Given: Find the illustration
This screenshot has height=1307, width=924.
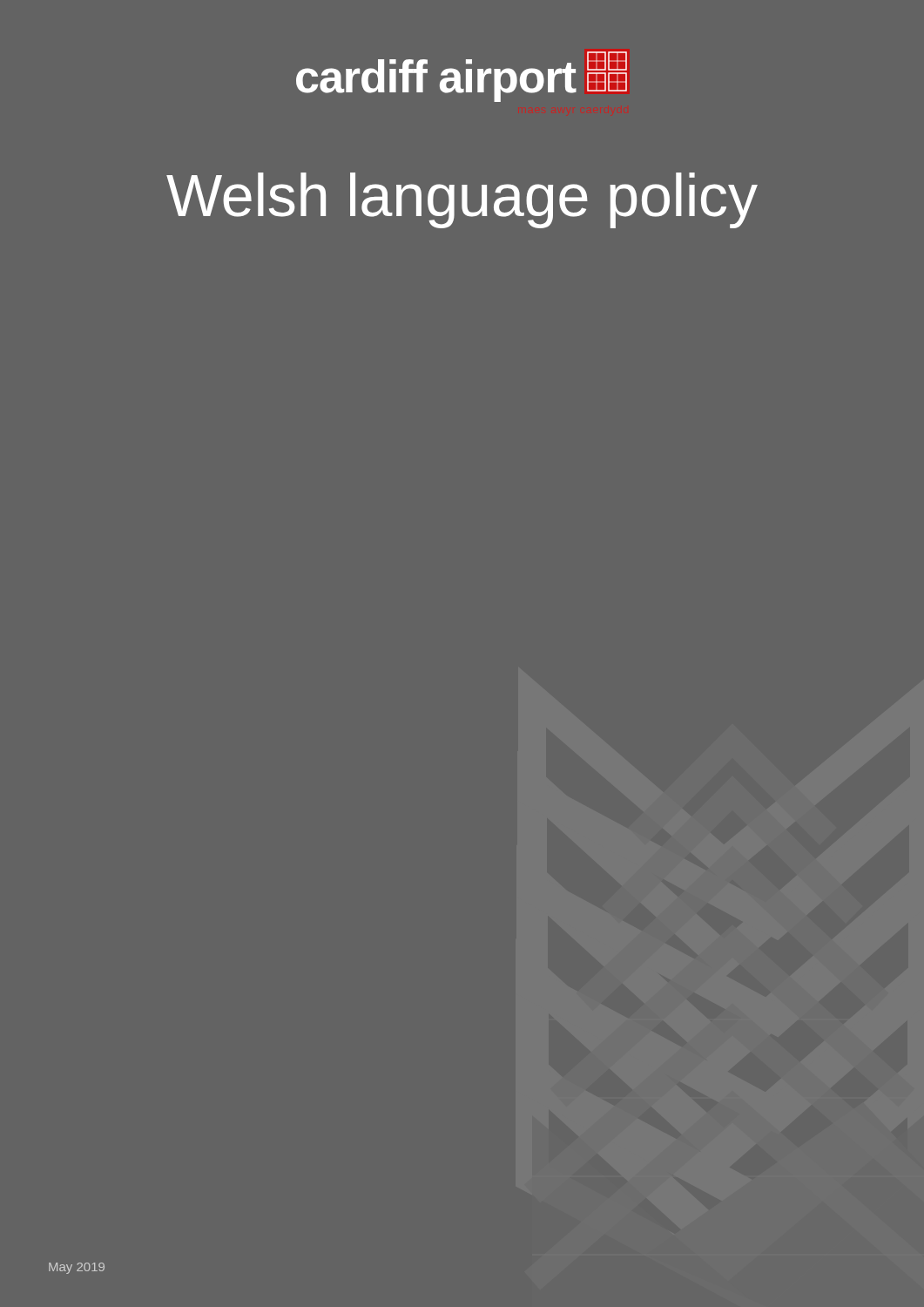Looking at the screenshot, I should click(x=684, y=980).
